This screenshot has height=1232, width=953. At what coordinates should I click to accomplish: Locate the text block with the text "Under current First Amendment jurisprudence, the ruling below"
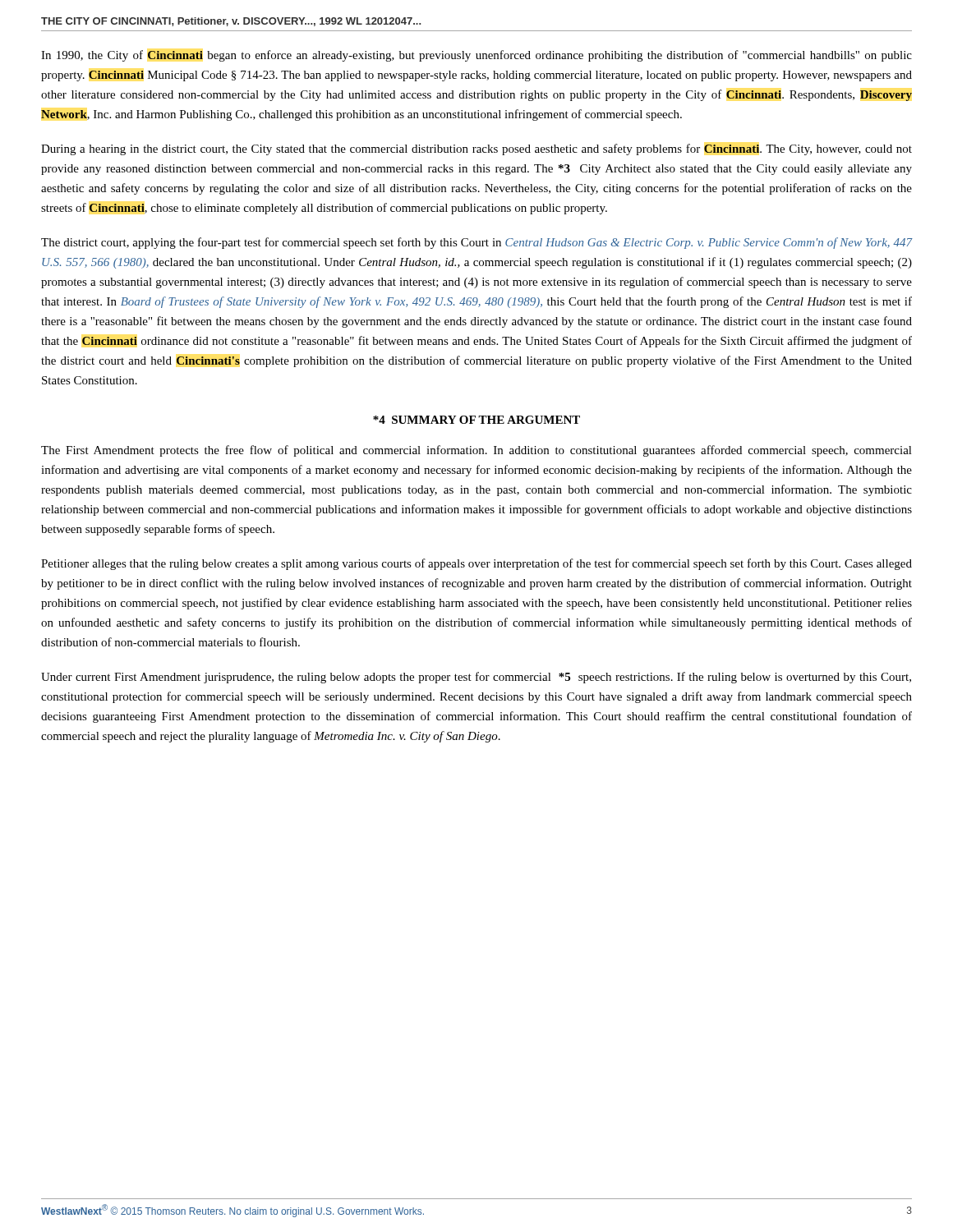click(476, 706)
